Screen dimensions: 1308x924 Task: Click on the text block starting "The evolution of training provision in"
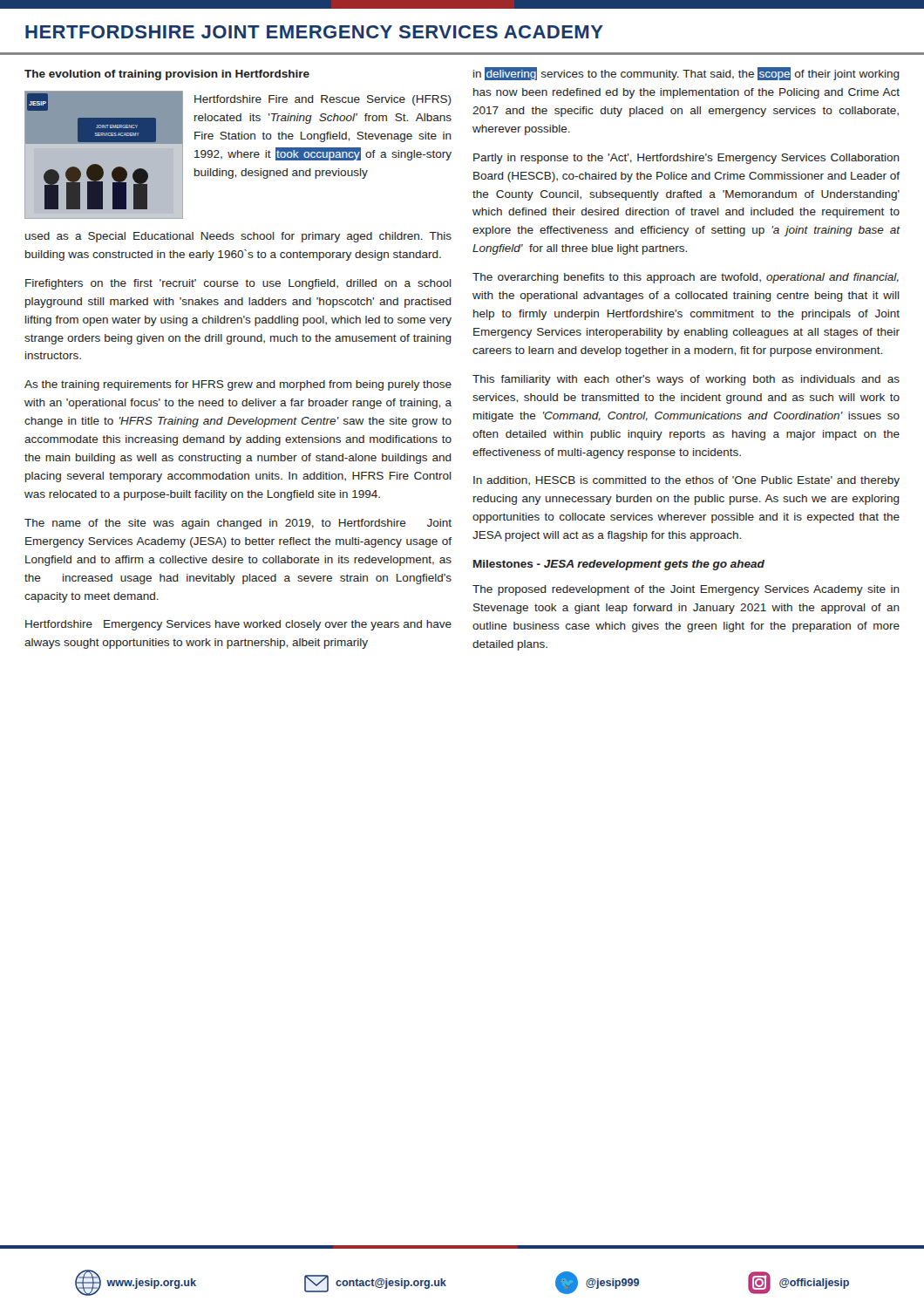pyautogui.click(x=238, y=74)
